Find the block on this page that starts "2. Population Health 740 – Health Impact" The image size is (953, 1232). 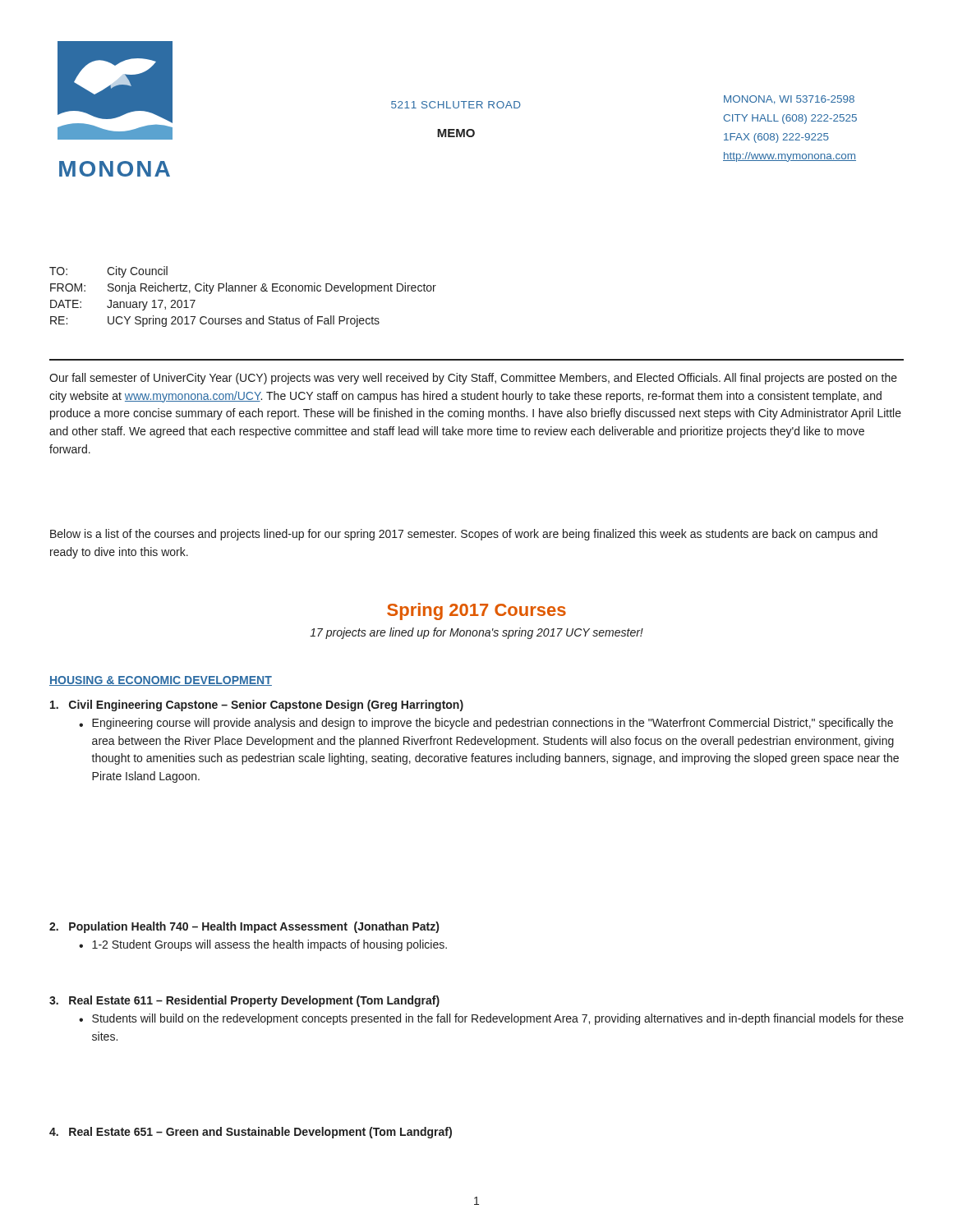click(x=244, y=927)
